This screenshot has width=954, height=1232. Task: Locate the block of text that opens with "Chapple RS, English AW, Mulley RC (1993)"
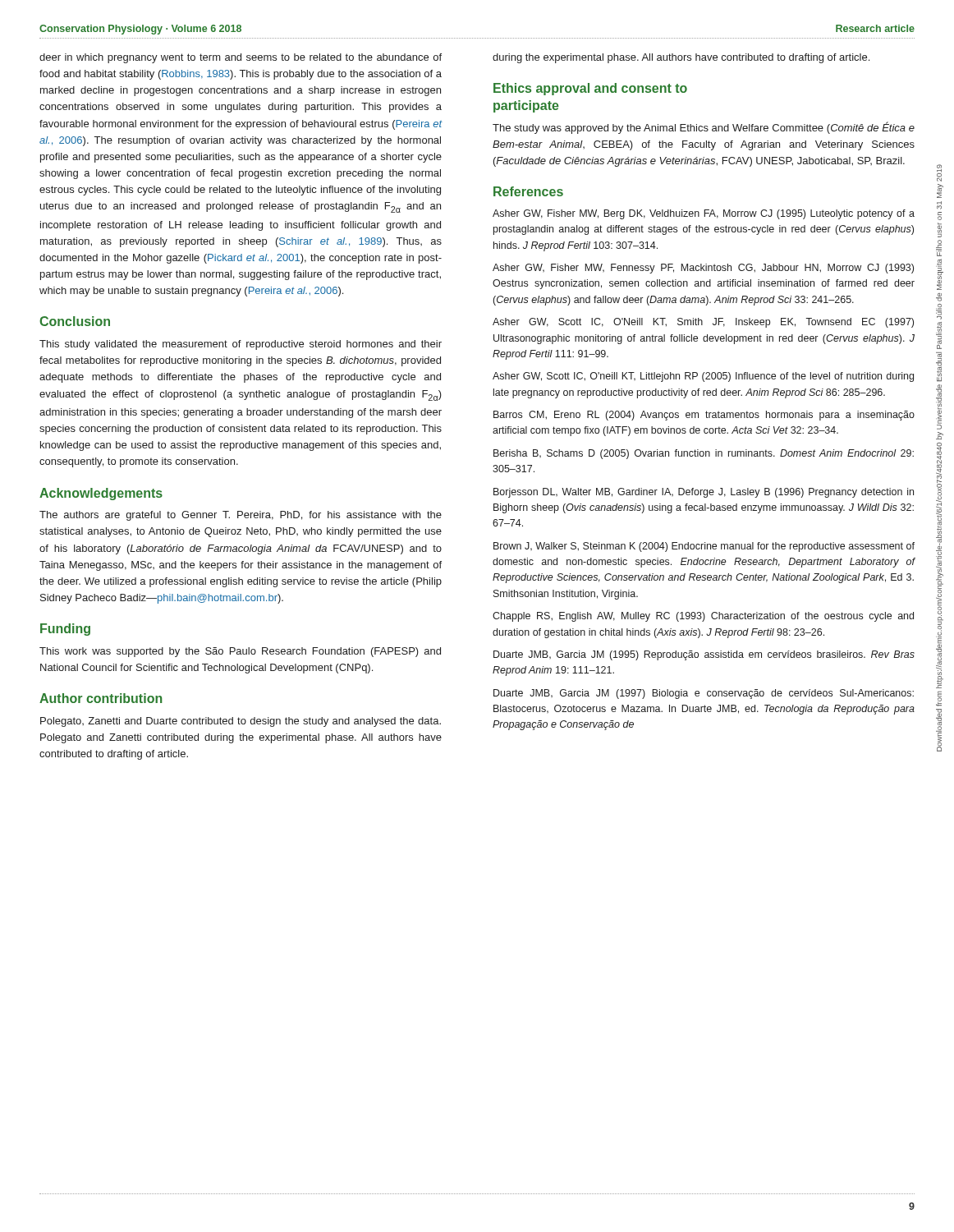(x=704, y=624)
